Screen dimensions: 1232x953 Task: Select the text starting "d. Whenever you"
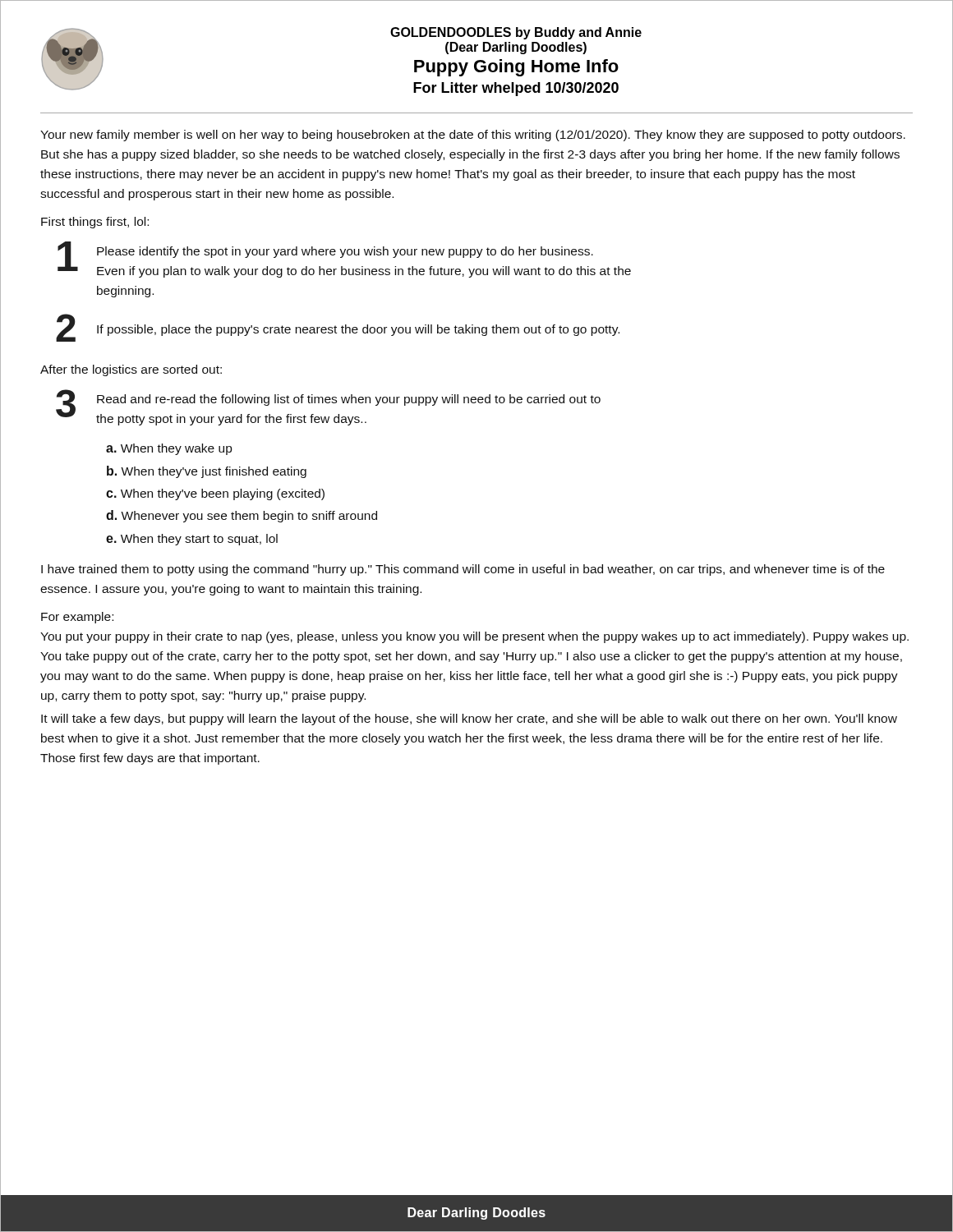[242, 516]
